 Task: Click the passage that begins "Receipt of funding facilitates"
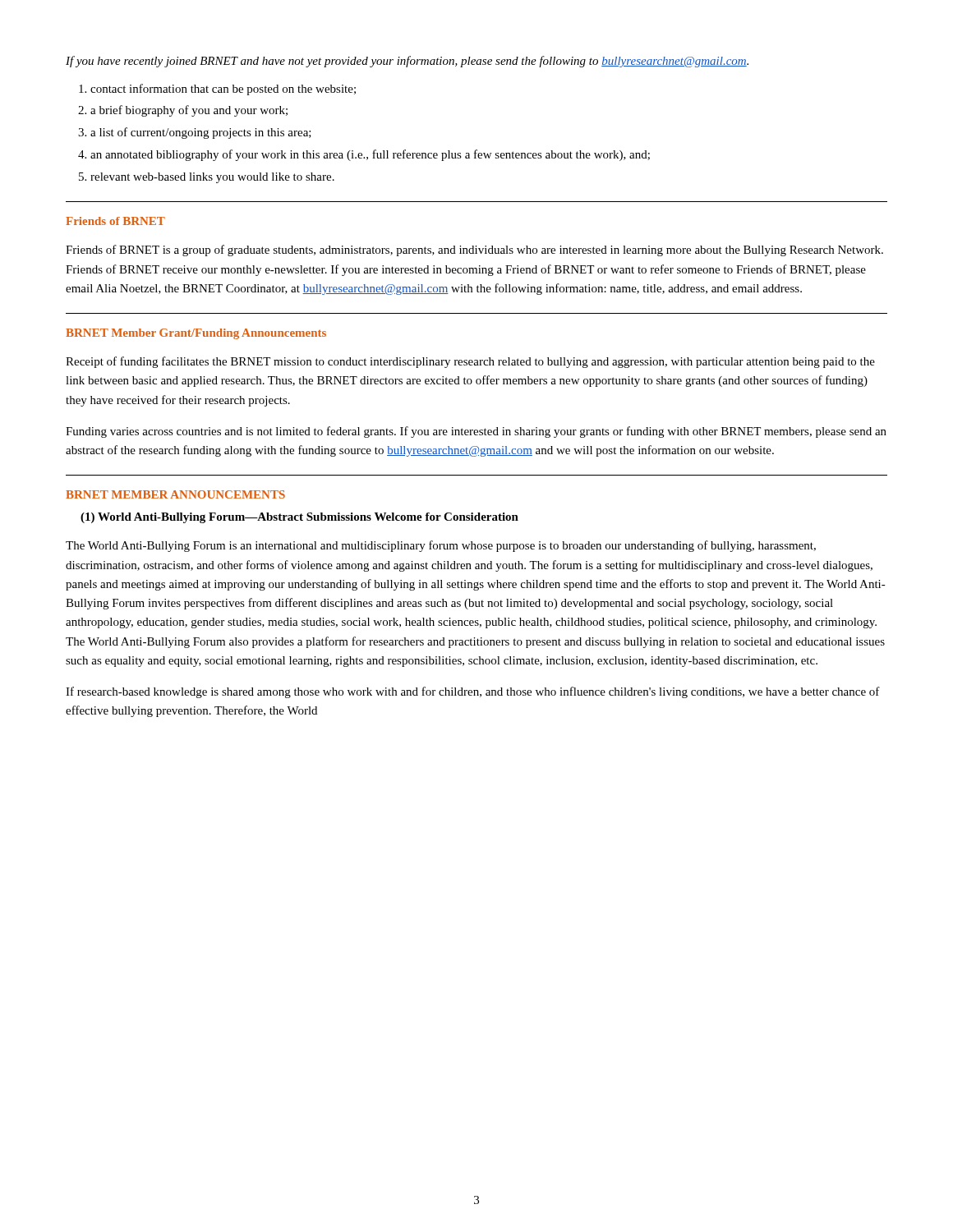(476, 381)
